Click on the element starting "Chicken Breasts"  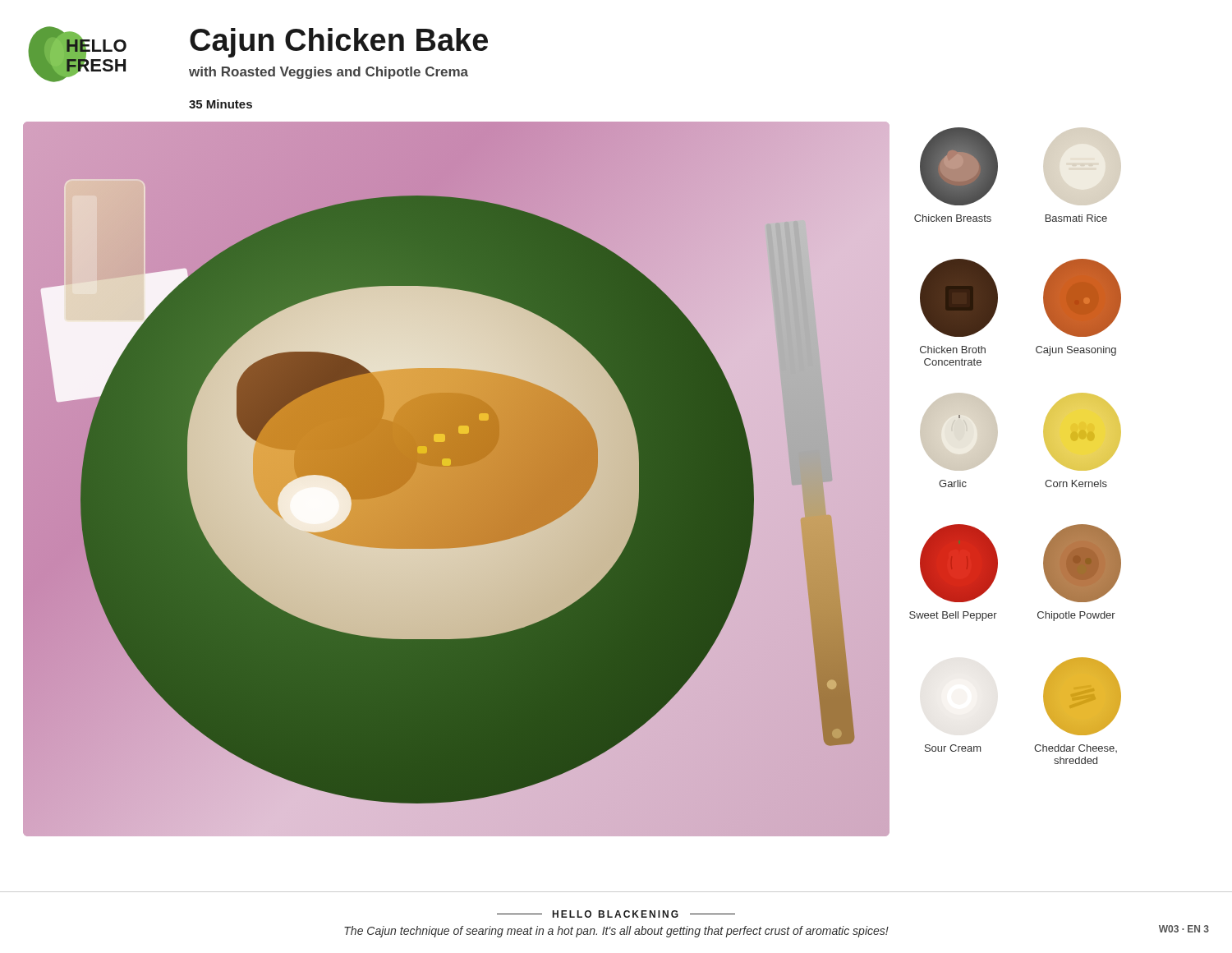pos(953,218)
